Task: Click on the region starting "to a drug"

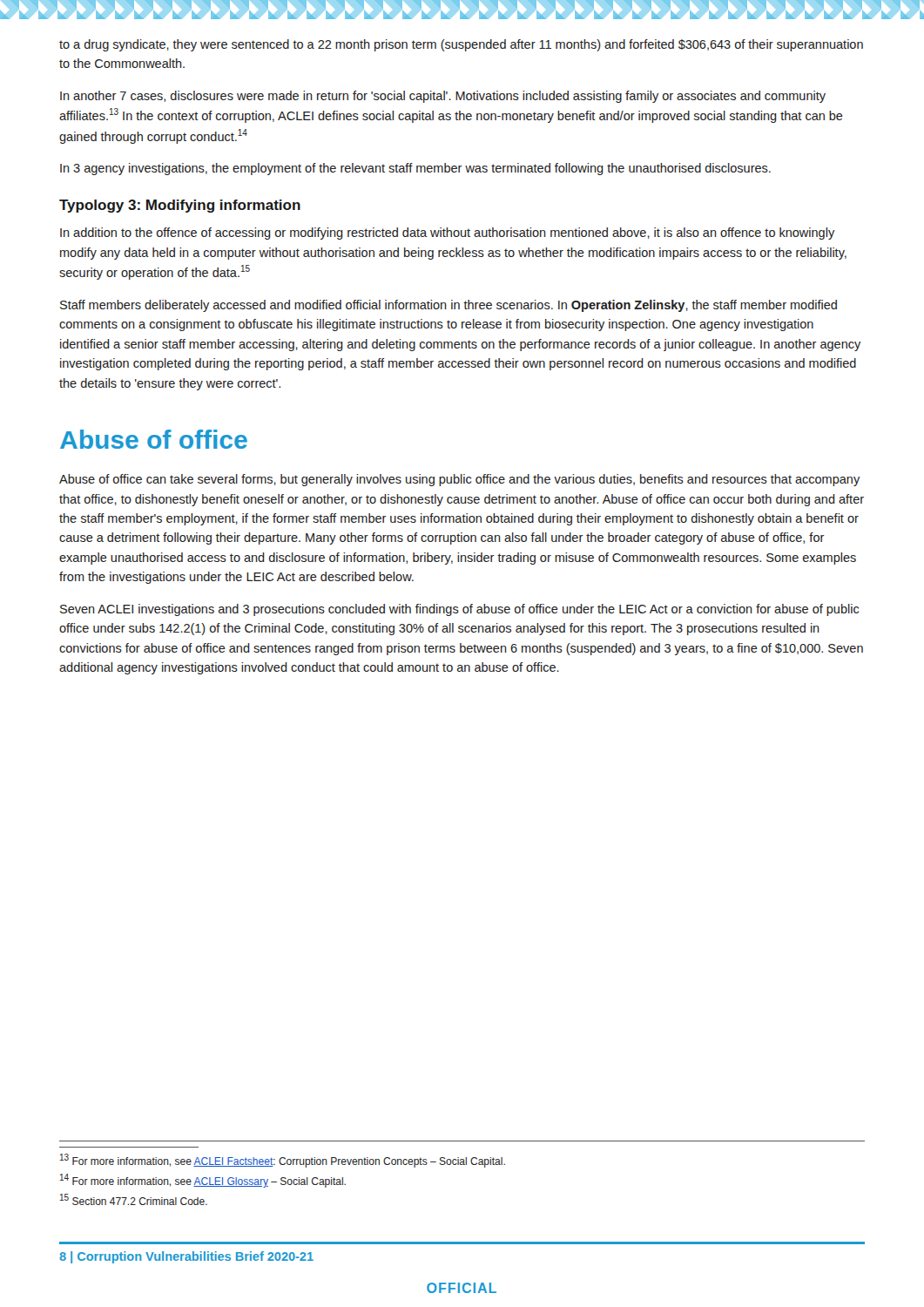Action: tap(461, 54)
